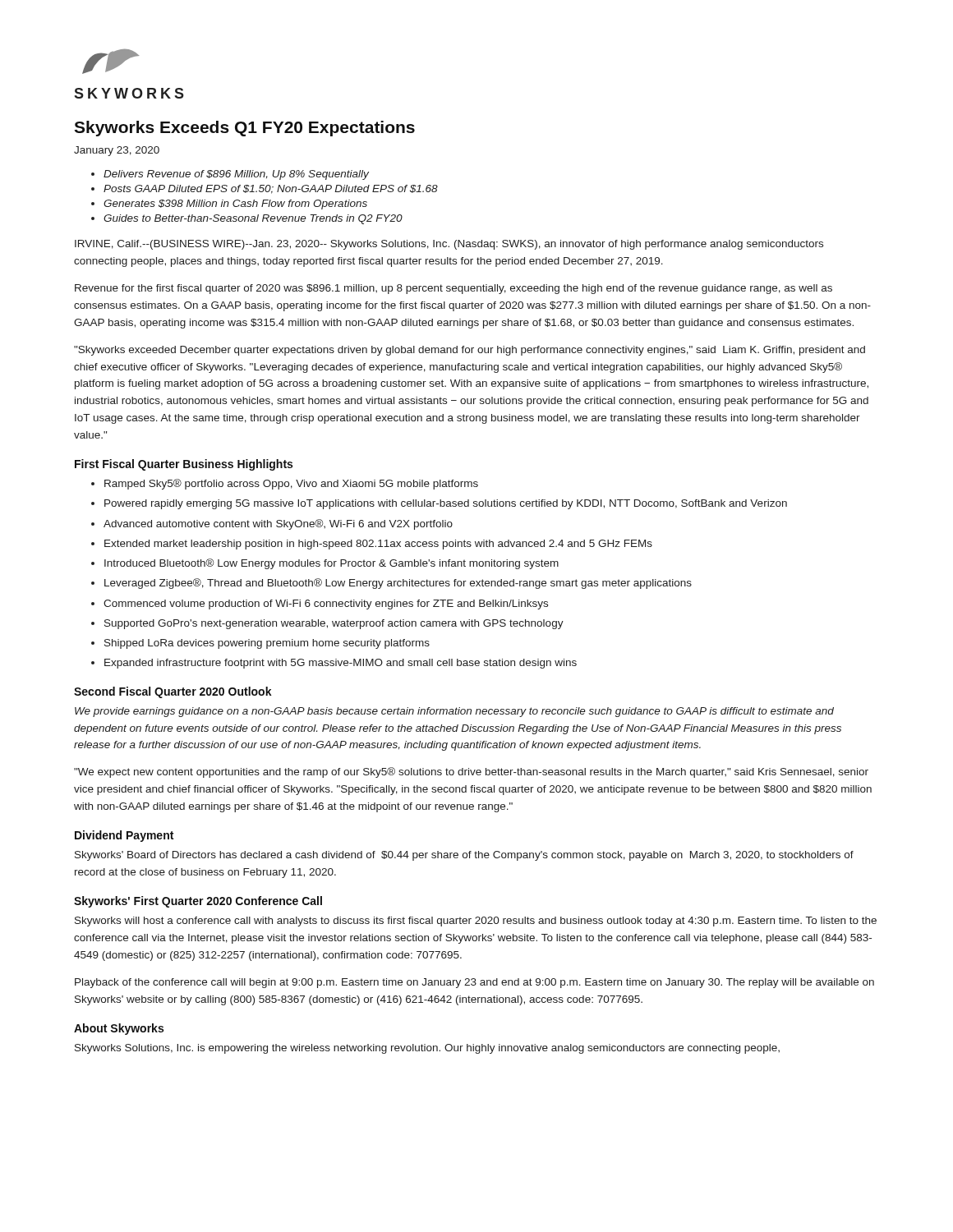
Task: Navigate to the text block starting "Posts GAAP Diluted EPS of $1.50; Non-GAAP"
Action: click(270, 188)
